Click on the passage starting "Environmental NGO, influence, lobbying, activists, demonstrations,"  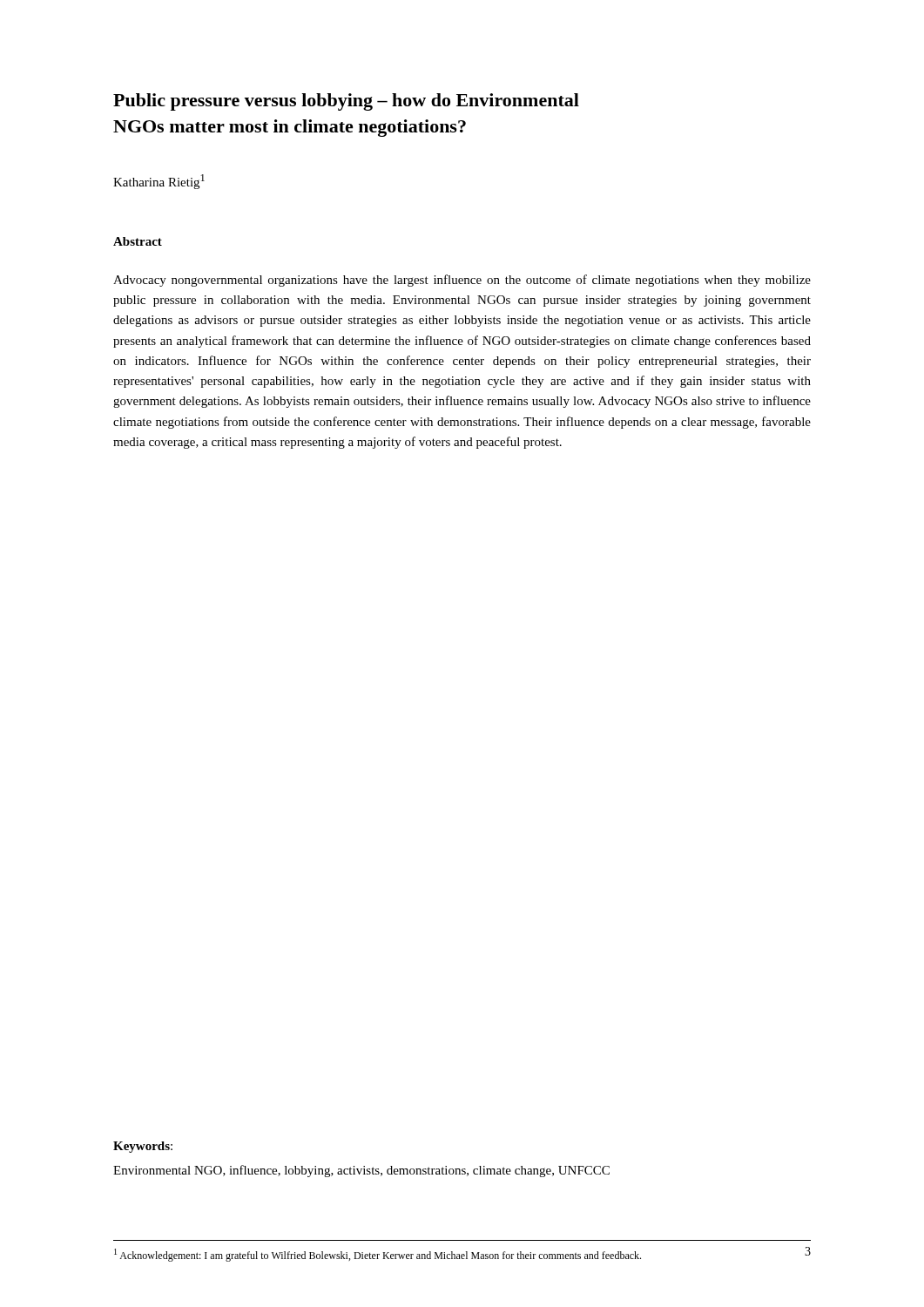(x=362, y=1170)
